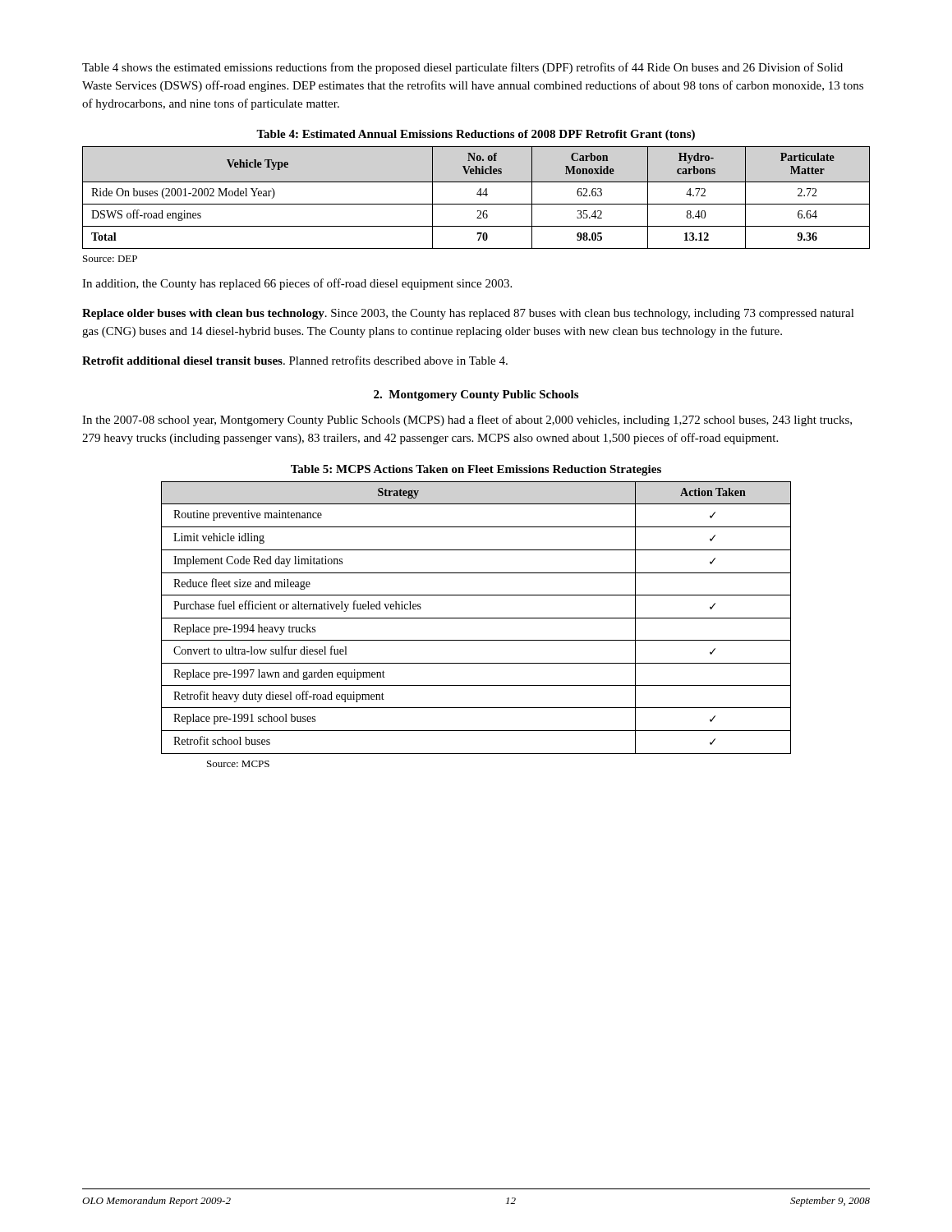Select the region starting "Table 4: Estimated Annual Emissions Reductions of 2008"
Viewport: 952px width, 1232px height.
tap(476, 134)
